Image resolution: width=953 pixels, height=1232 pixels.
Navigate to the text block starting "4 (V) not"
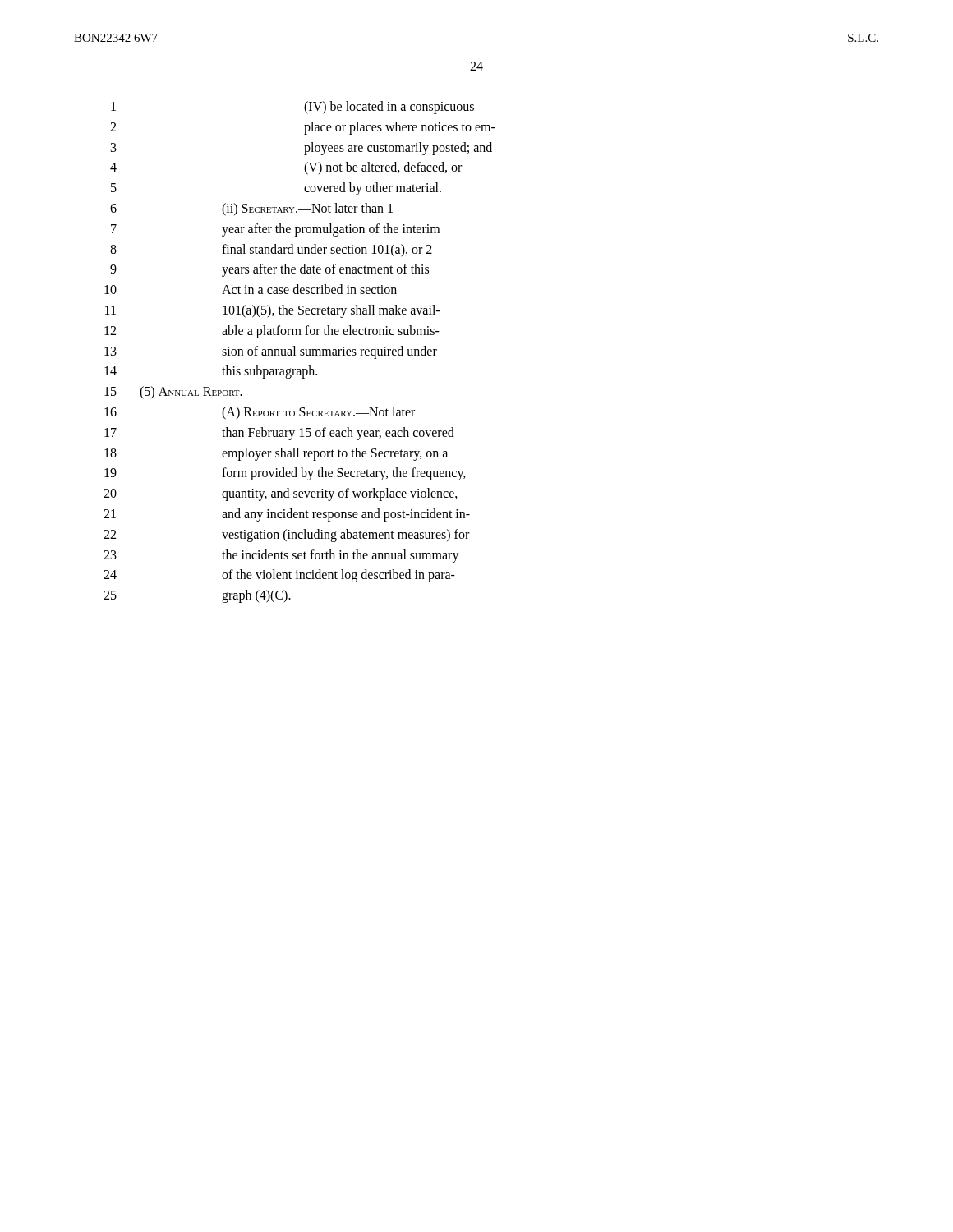pos(113,169)
